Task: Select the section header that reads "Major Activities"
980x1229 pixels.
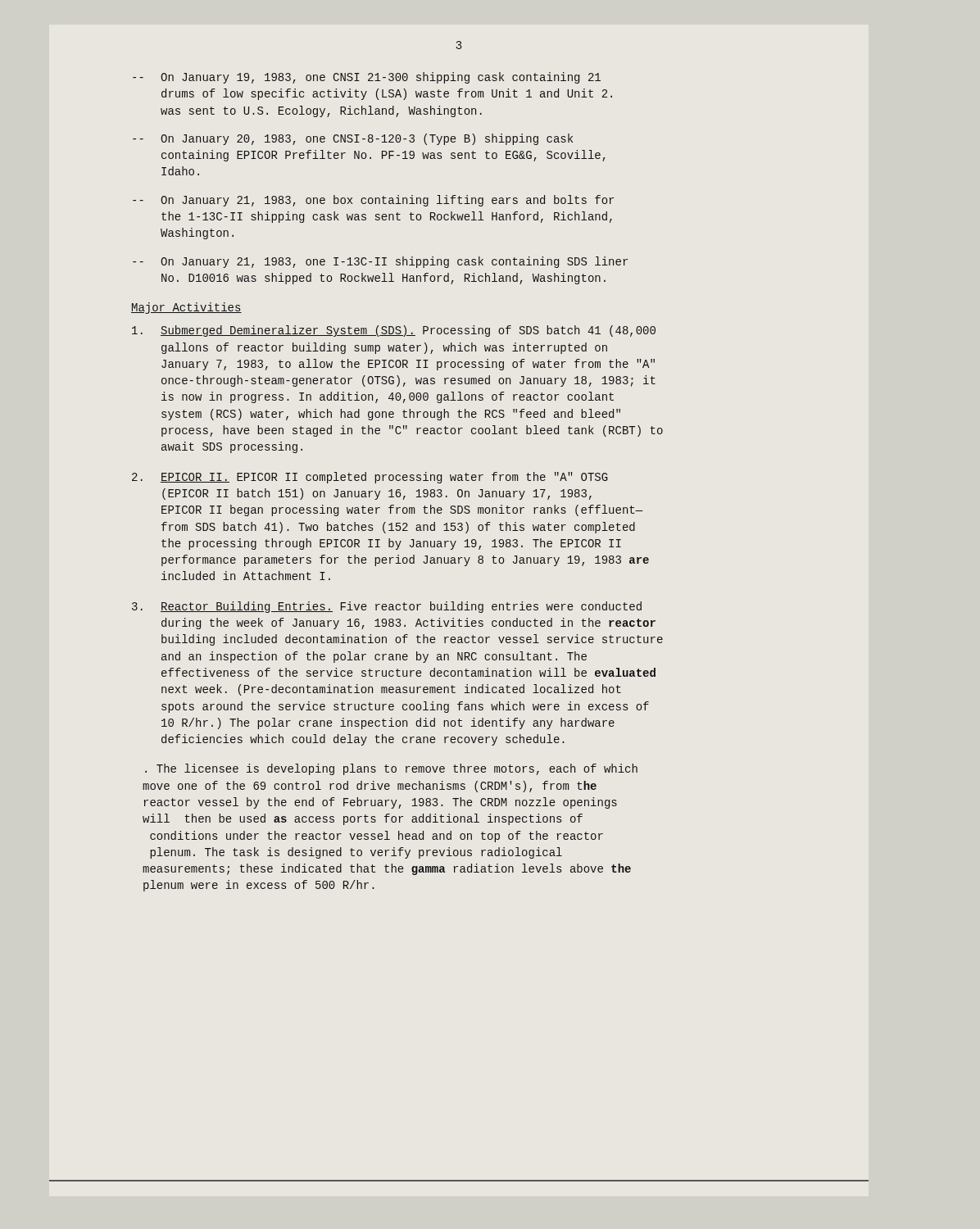Action: coord(186,308)
